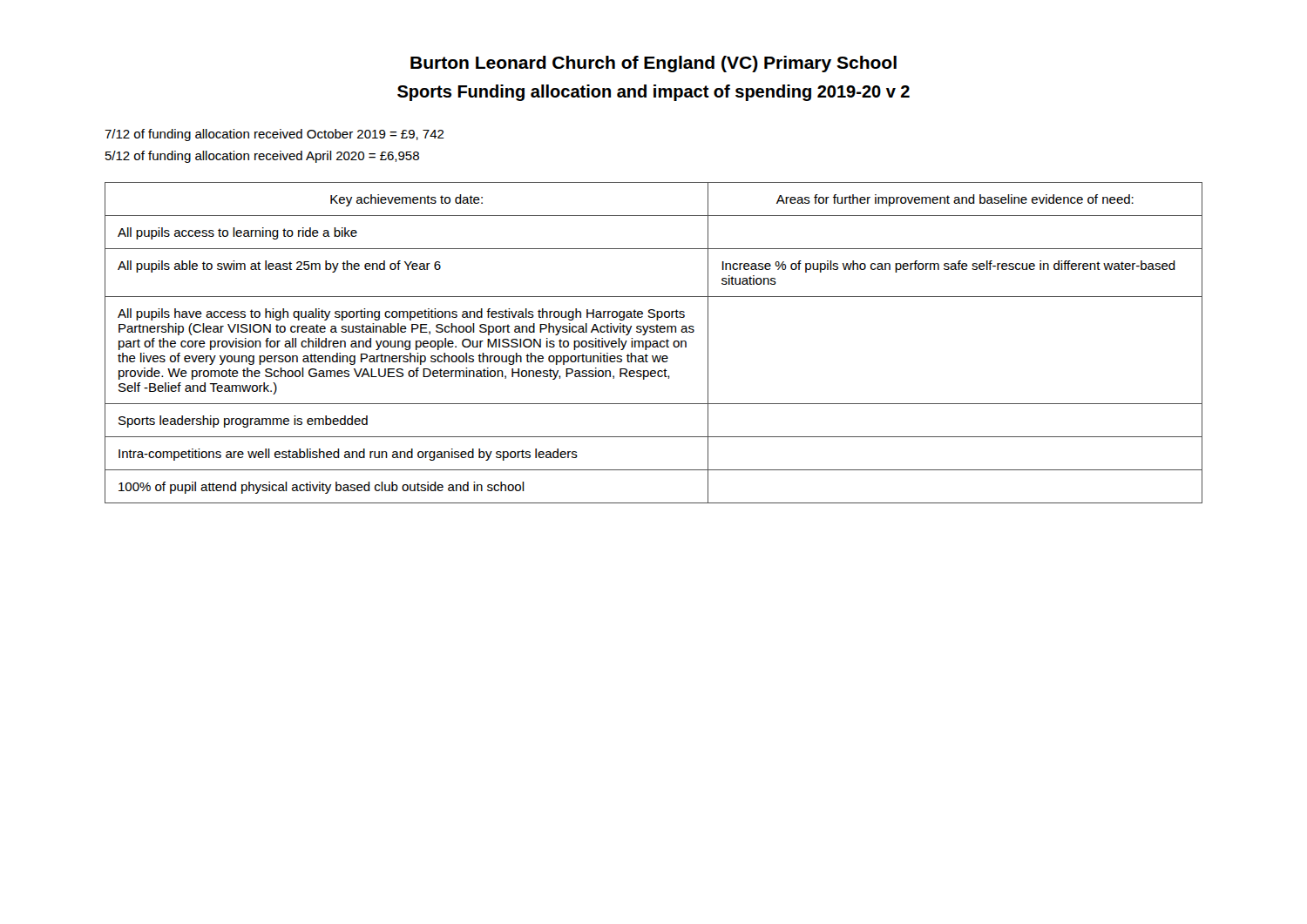Find the text block containing "5/12 of funding"

click(262, 155)
